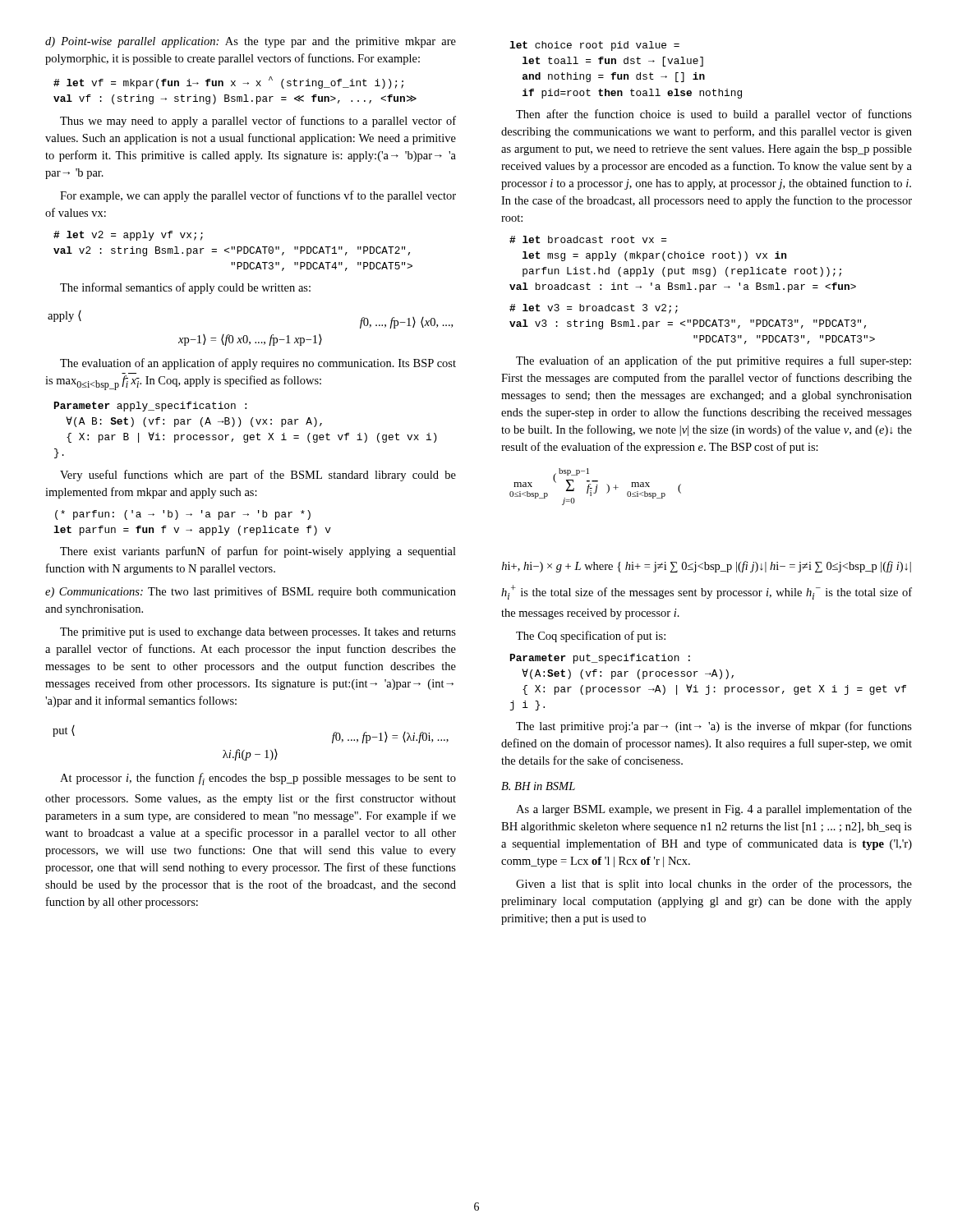Locate the text block with the text "let choice root pid value"

711,69
